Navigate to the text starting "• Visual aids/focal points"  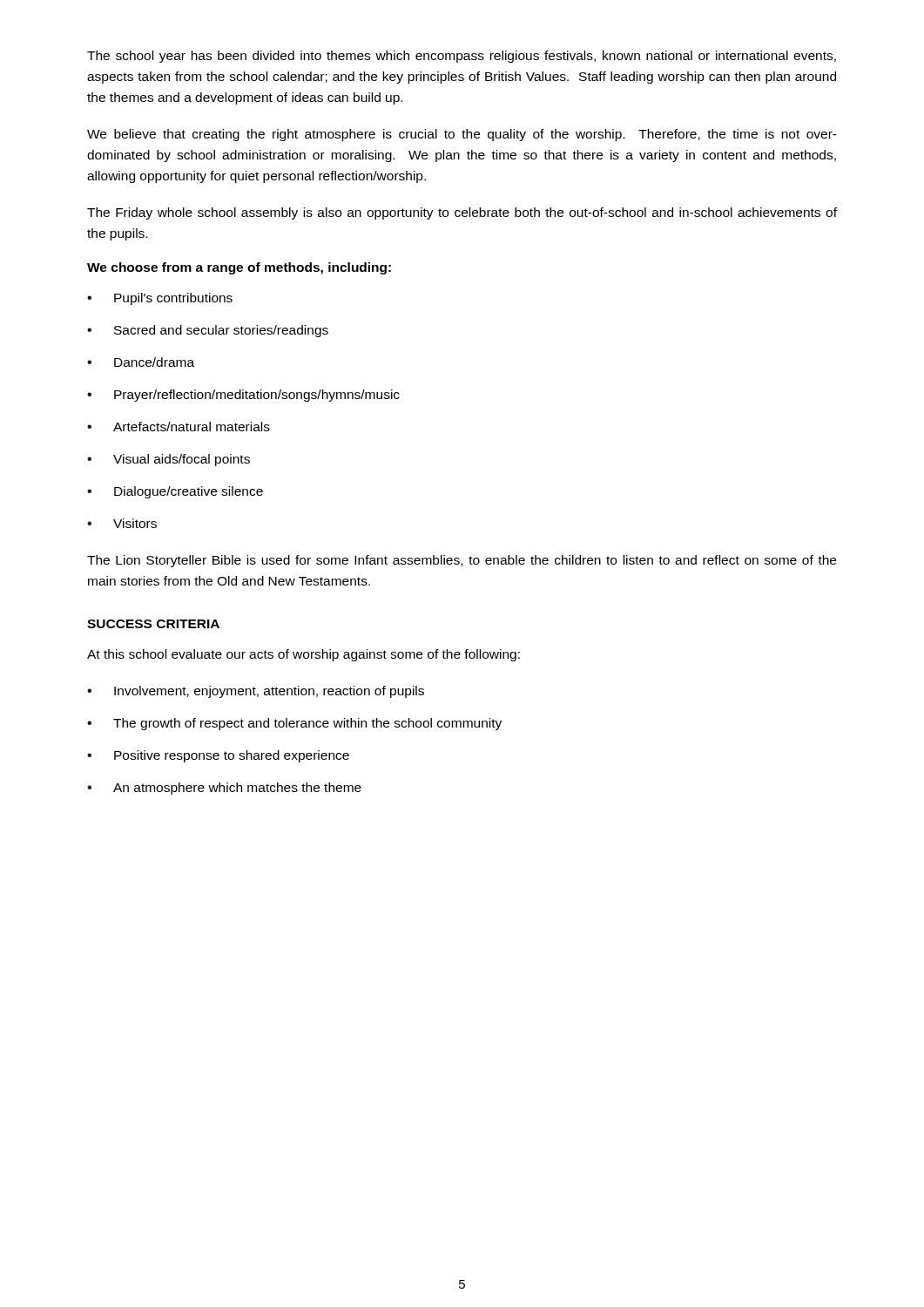click(x=169, y=459)
